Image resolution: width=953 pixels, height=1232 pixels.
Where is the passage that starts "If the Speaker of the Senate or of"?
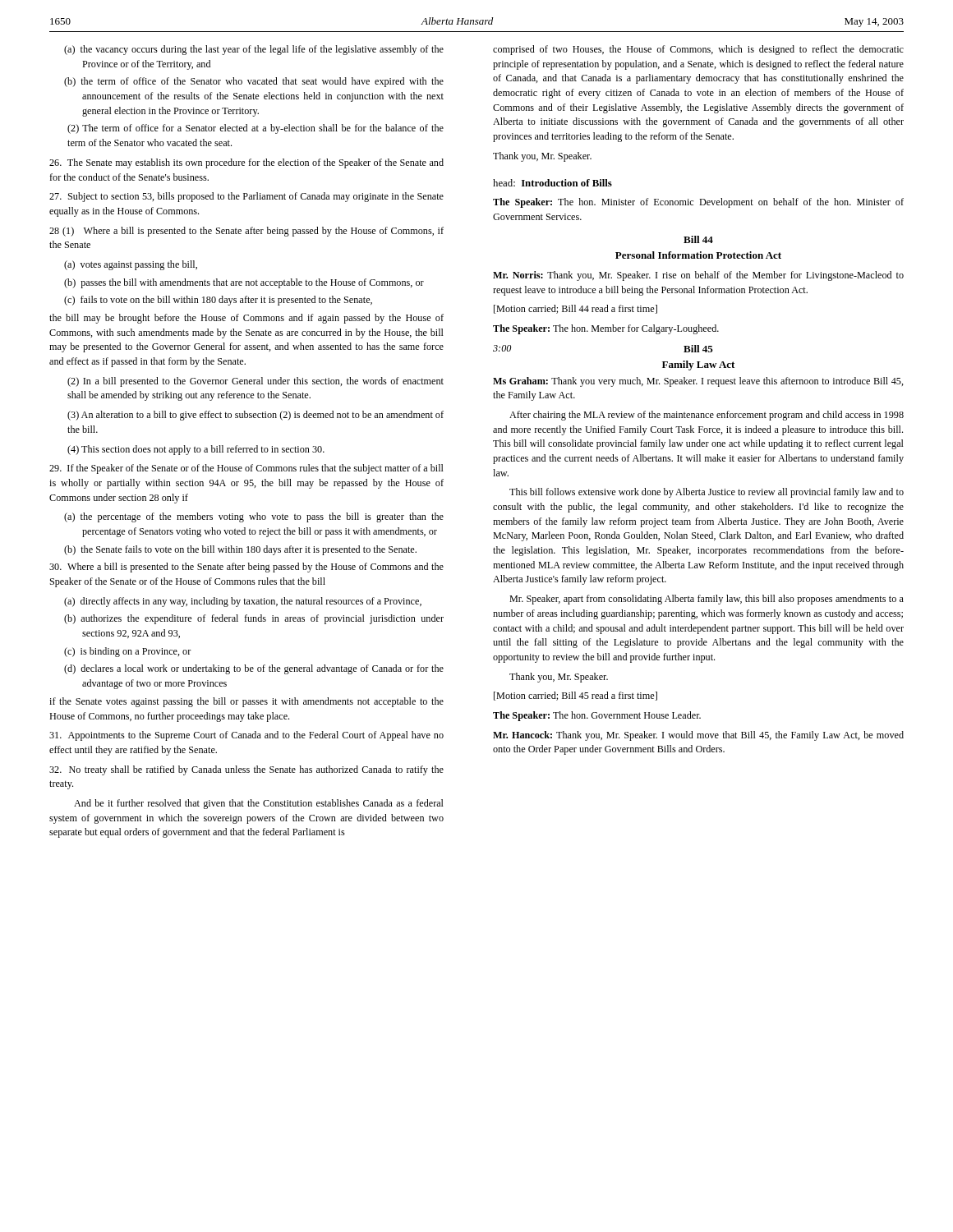tap(246, 484)
